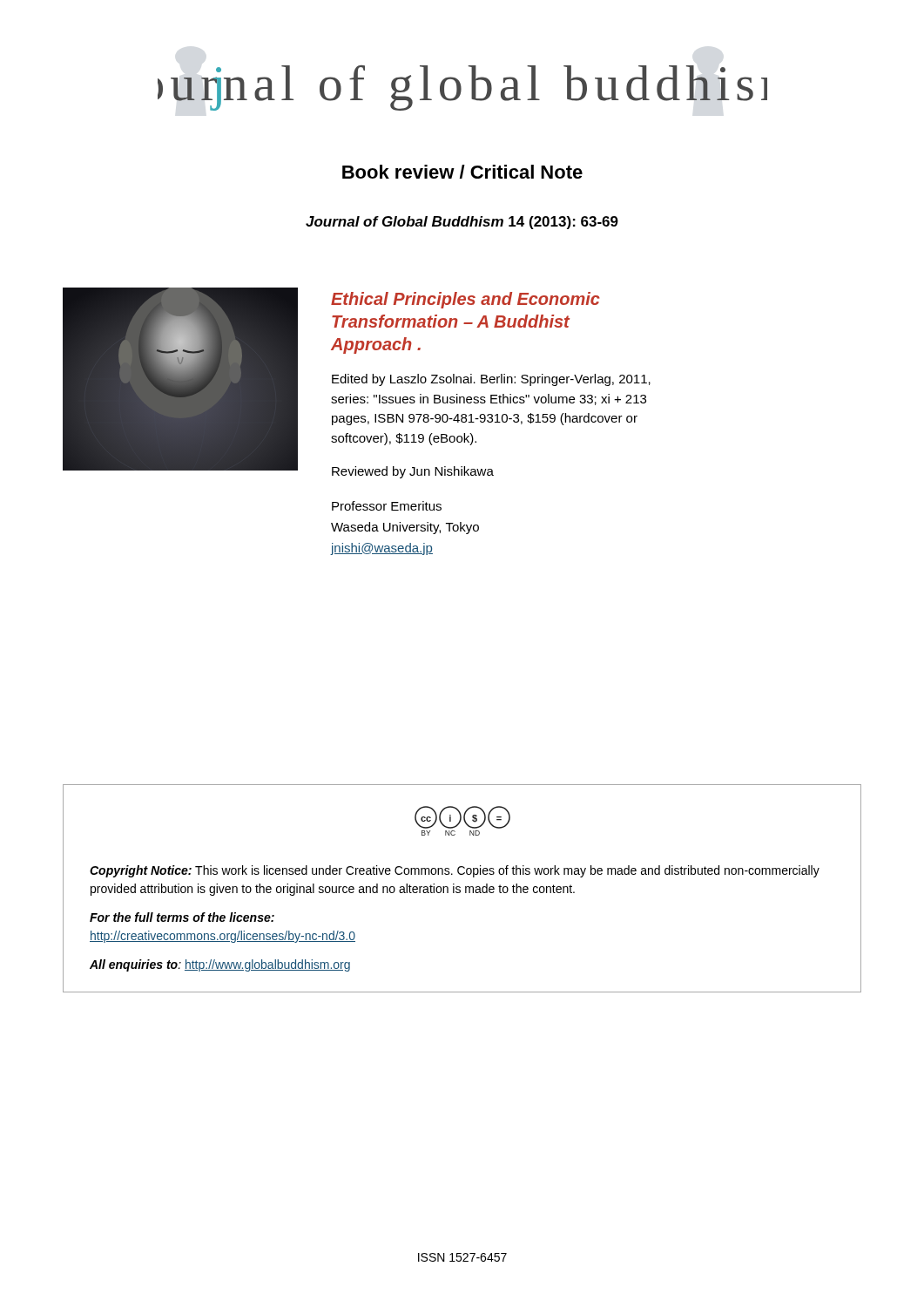Locate the title that opens with "Ethical Principles and Economic Transformation – A Buddhist"
This screenshot has height=1307, width=924.
click(466, 322)
